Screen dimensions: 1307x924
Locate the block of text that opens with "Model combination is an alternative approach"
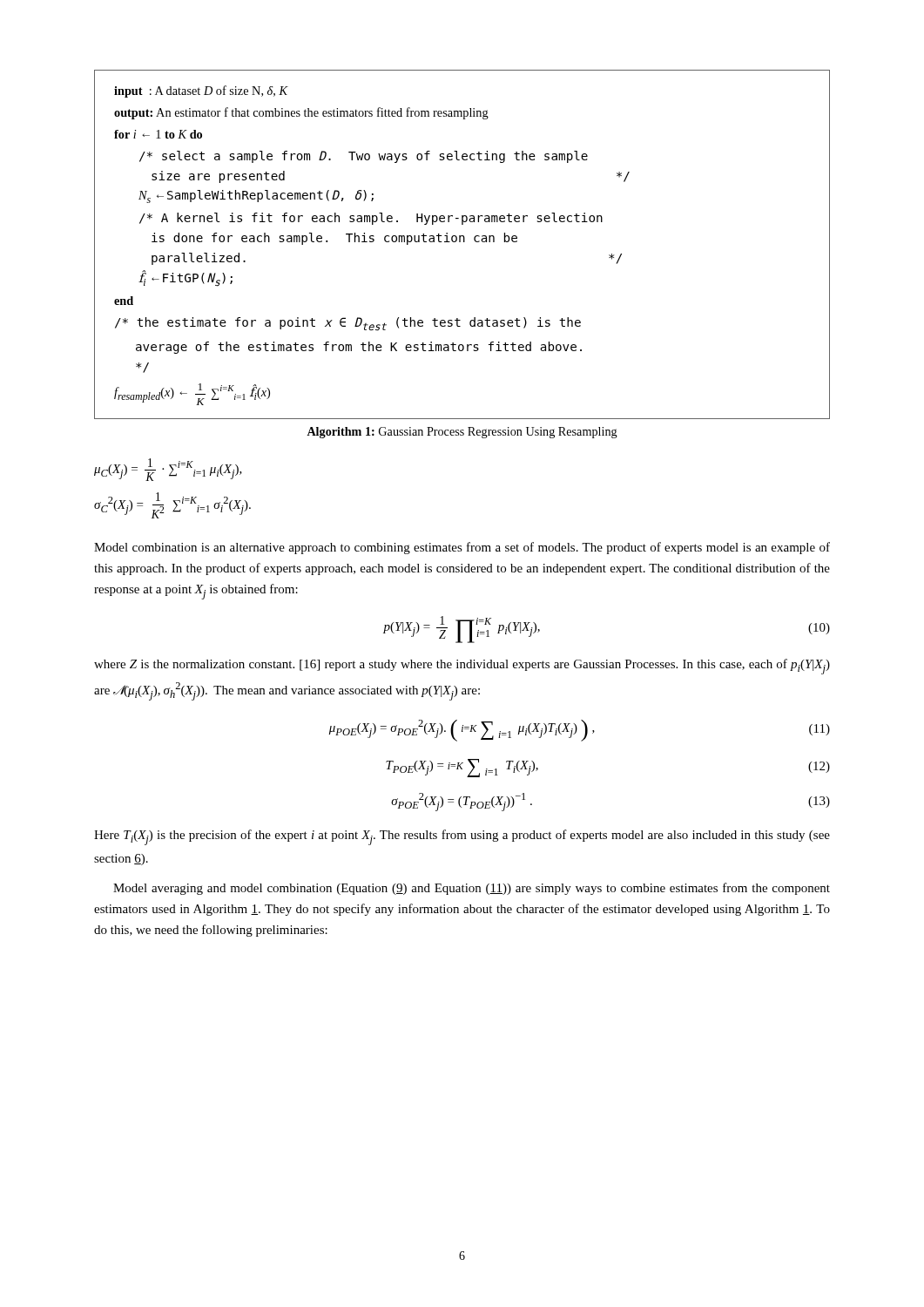click(x=462, y=570)
